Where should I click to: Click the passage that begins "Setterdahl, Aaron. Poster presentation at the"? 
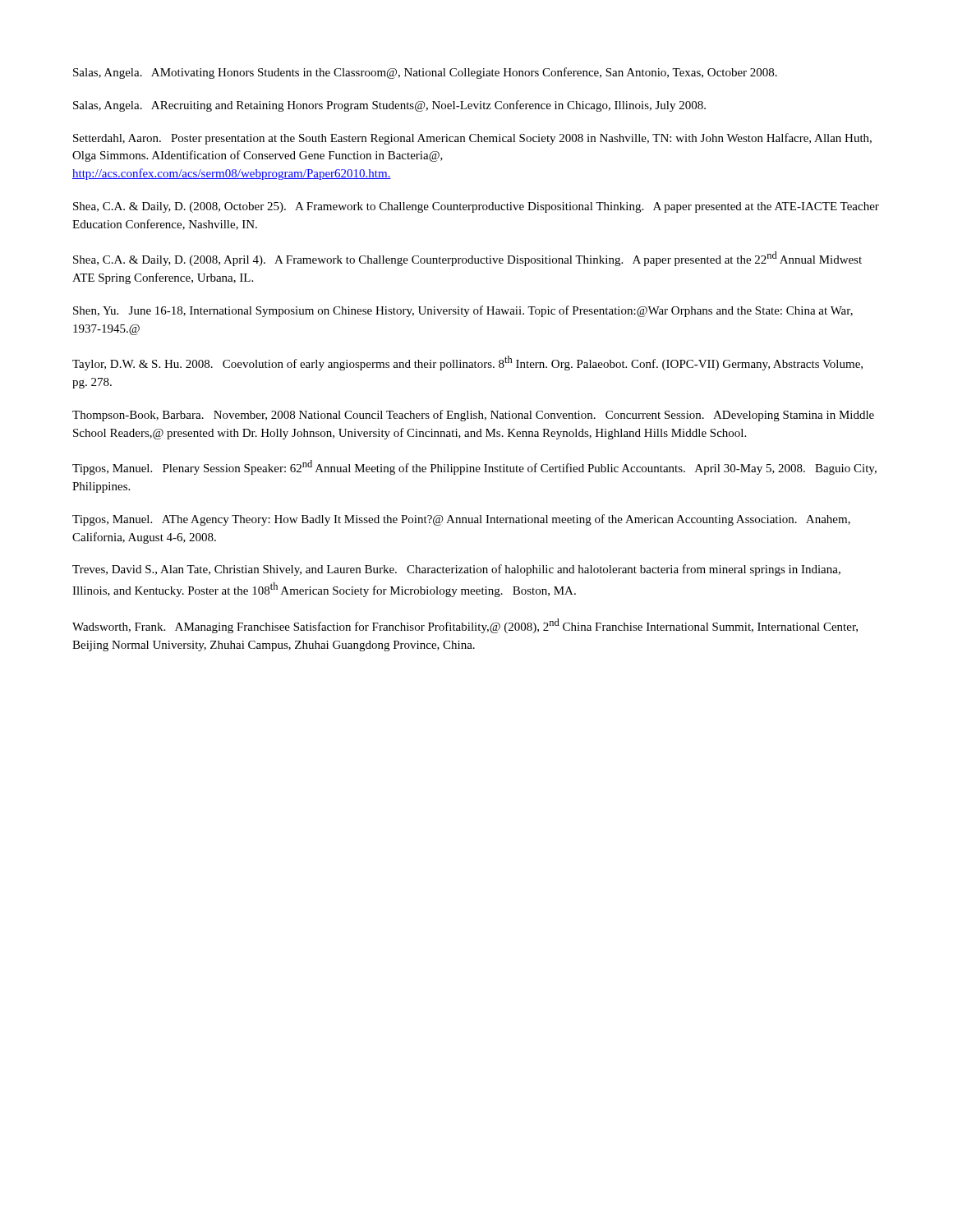point(472,139)
